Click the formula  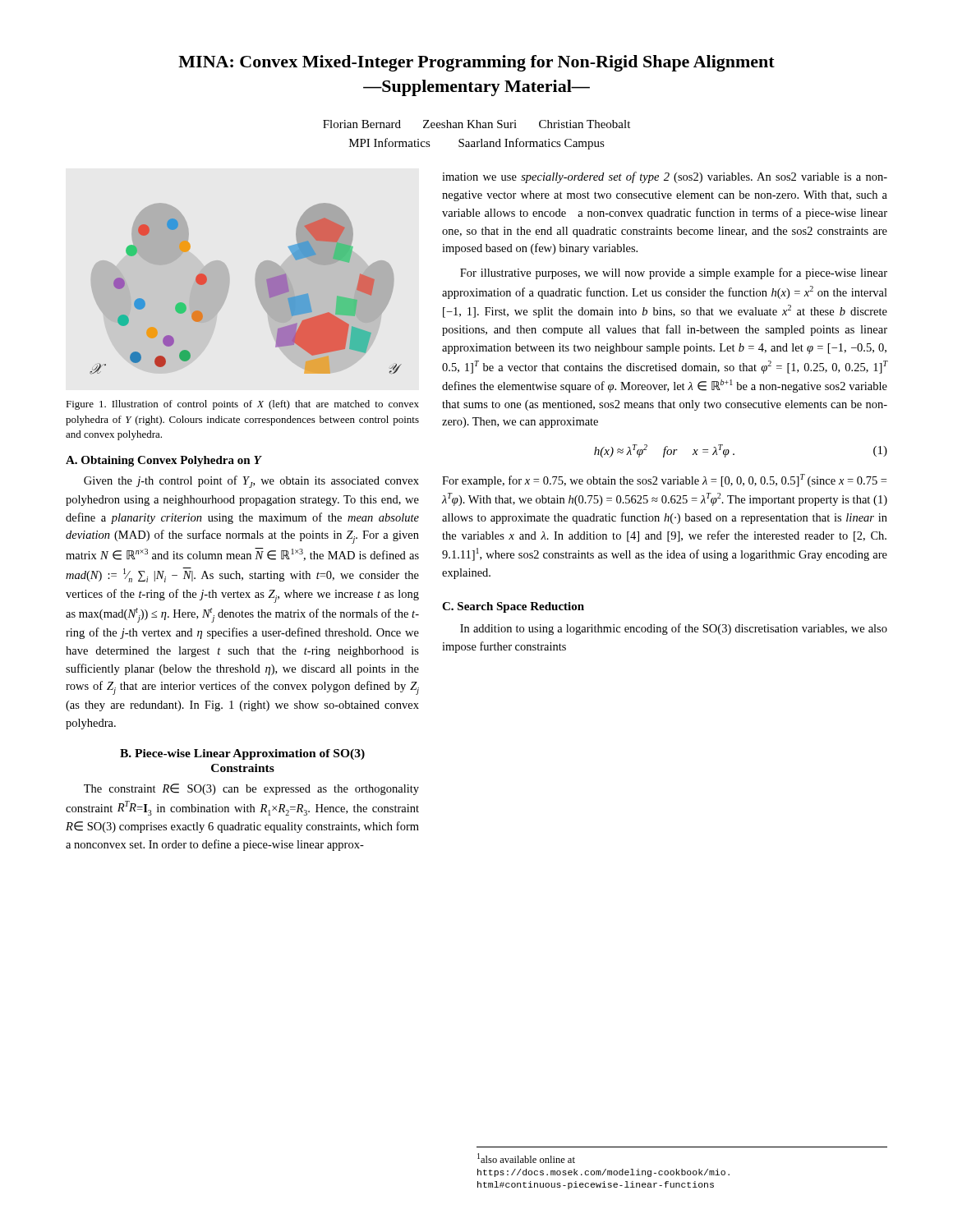(x=741, y=450)
